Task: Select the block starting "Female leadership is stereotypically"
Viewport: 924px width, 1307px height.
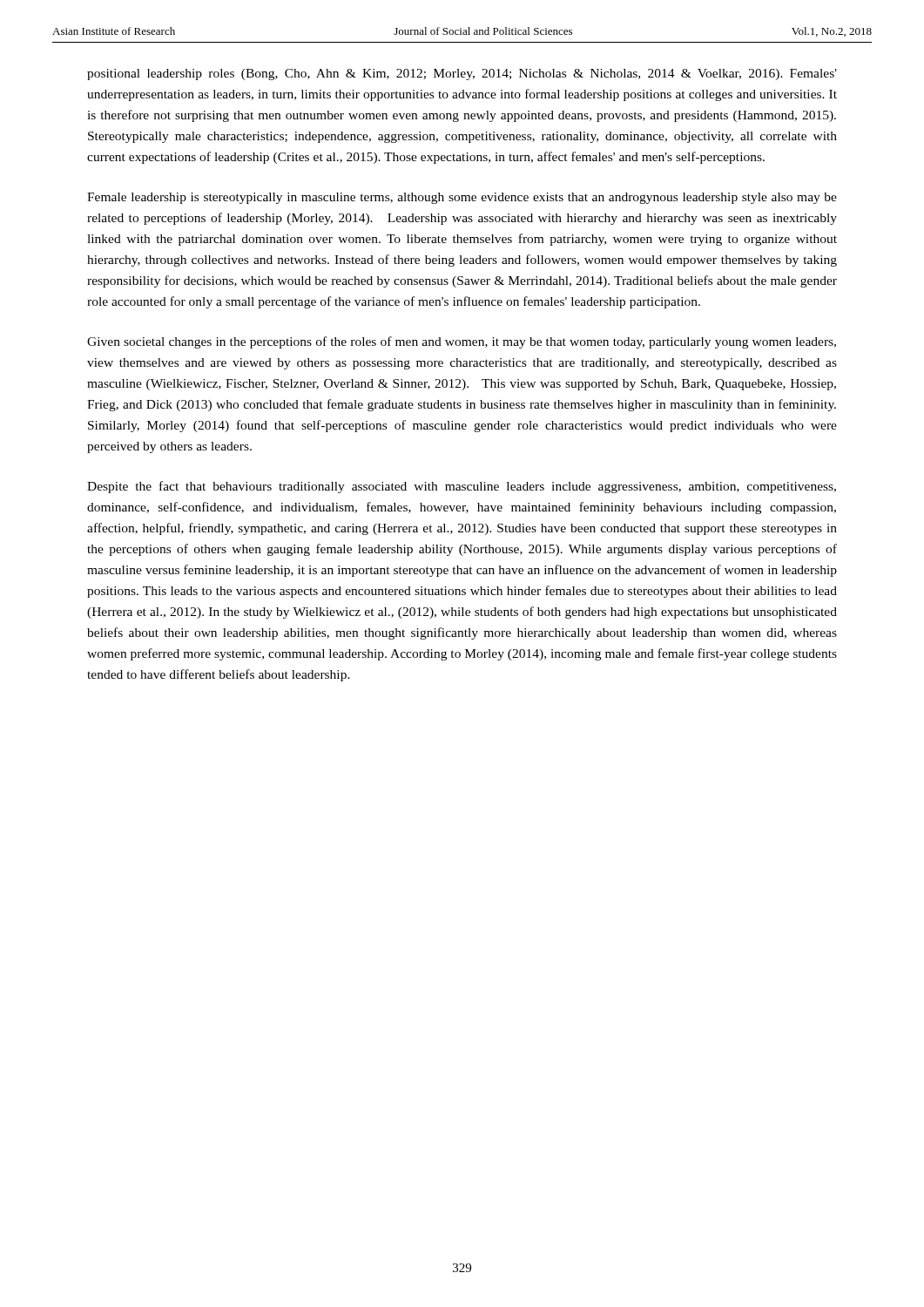Action: point(462,249)
